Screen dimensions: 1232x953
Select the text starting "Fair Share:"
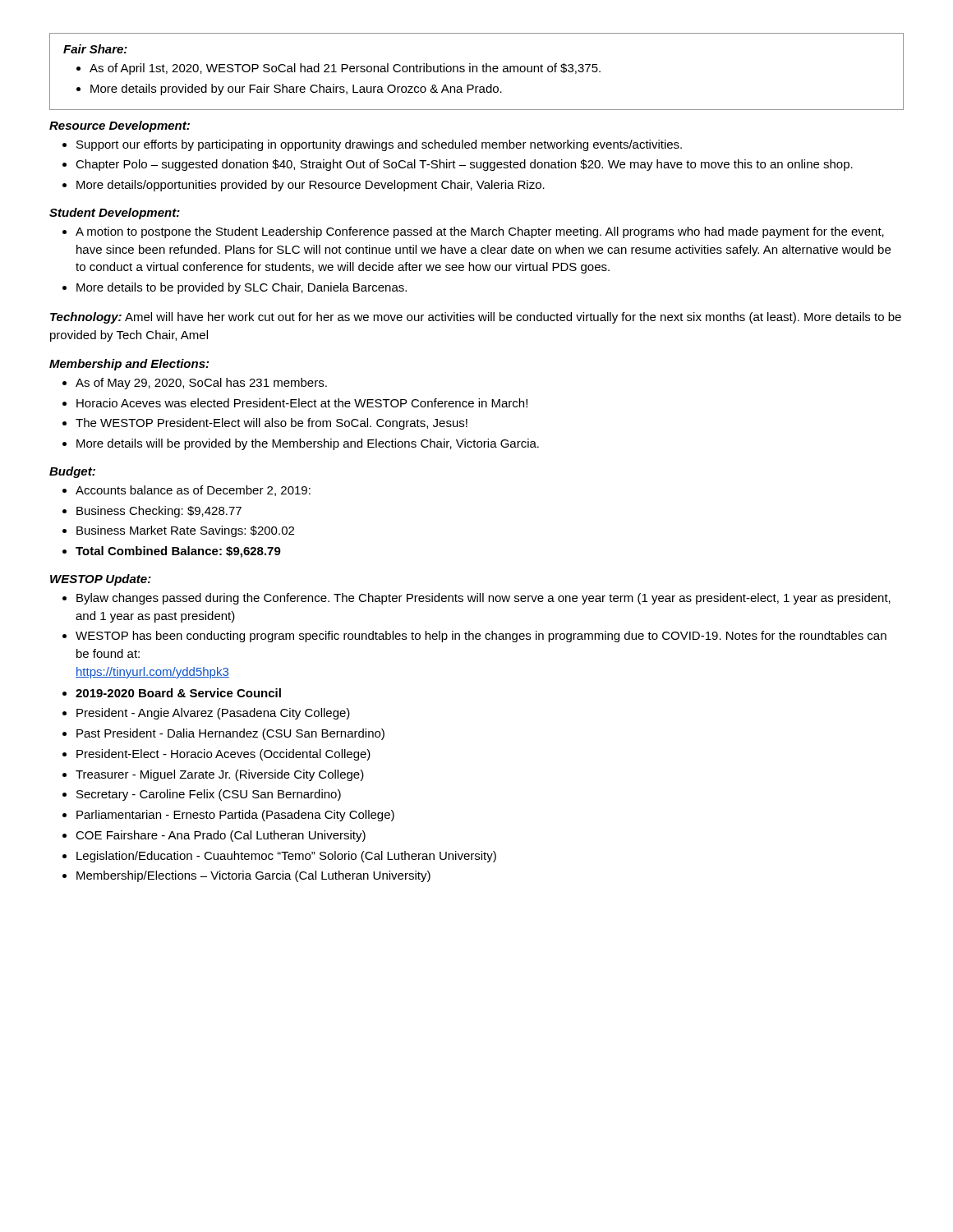pyautogui.click(x=95, y=49)
